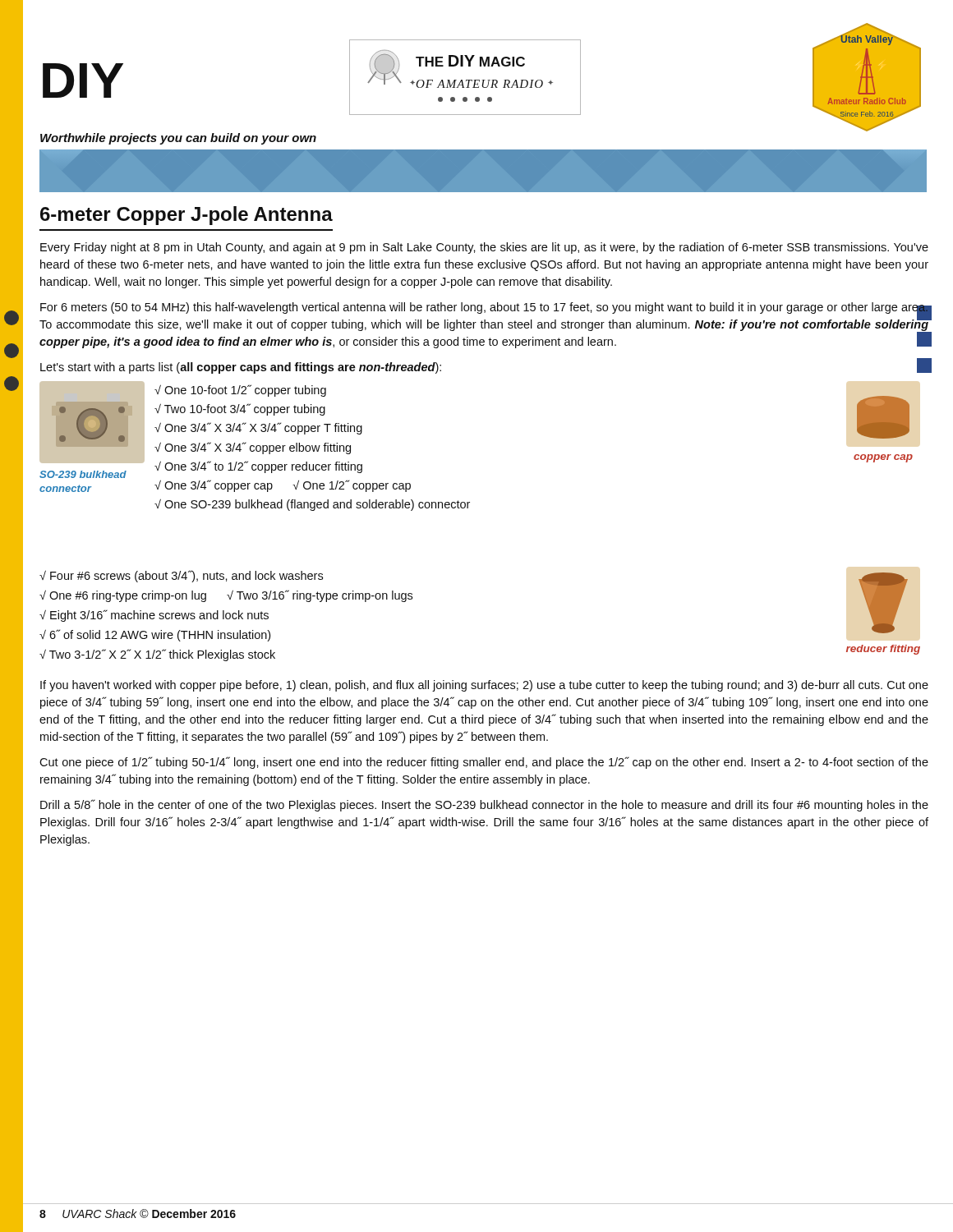The width and height of the screenshot is (953, 1232).
Task: Locate the block of text that opens with "Worthwhile projects you"
Action: [178, 138]
